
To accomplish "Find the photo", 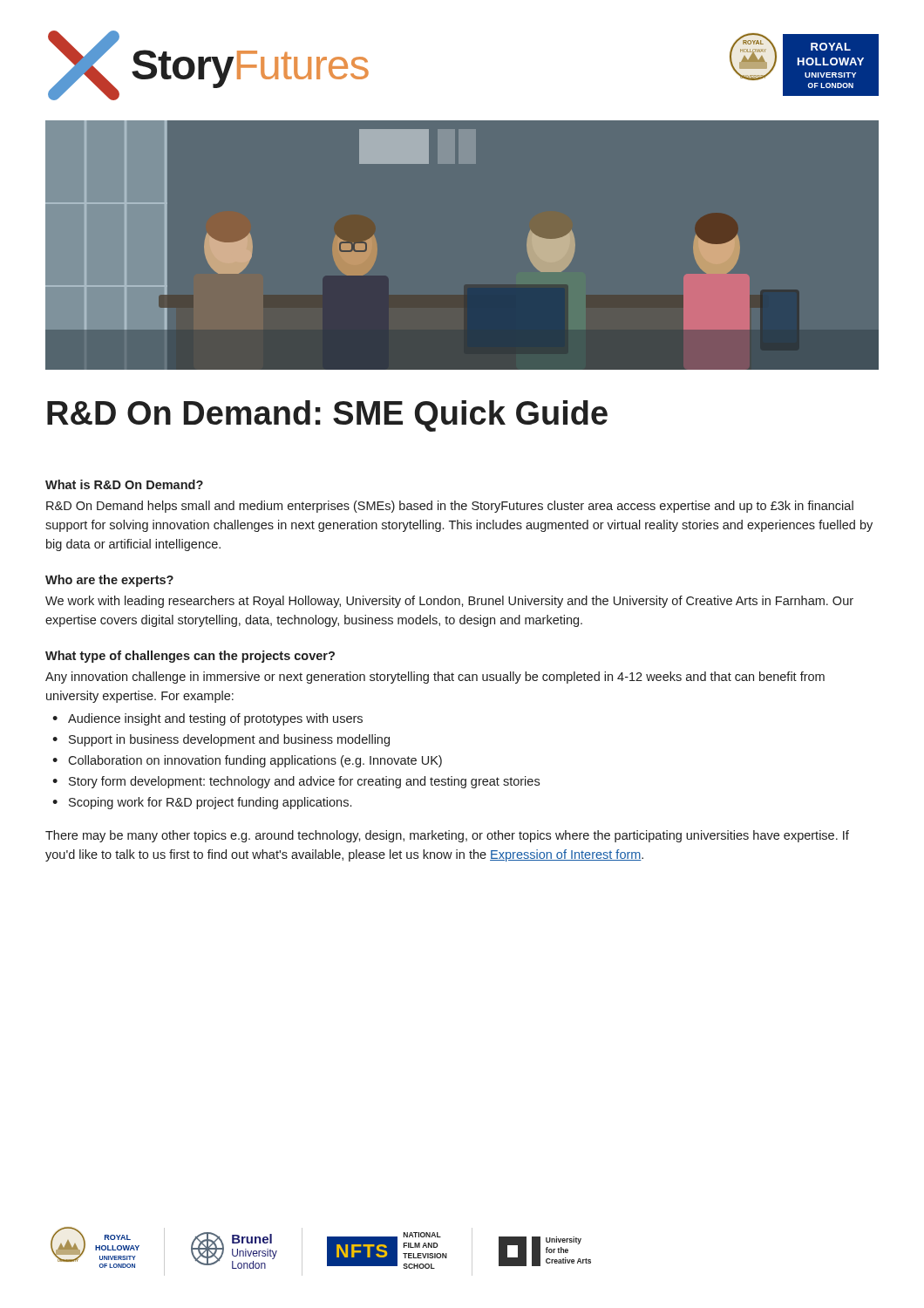I will pos(462,245).
